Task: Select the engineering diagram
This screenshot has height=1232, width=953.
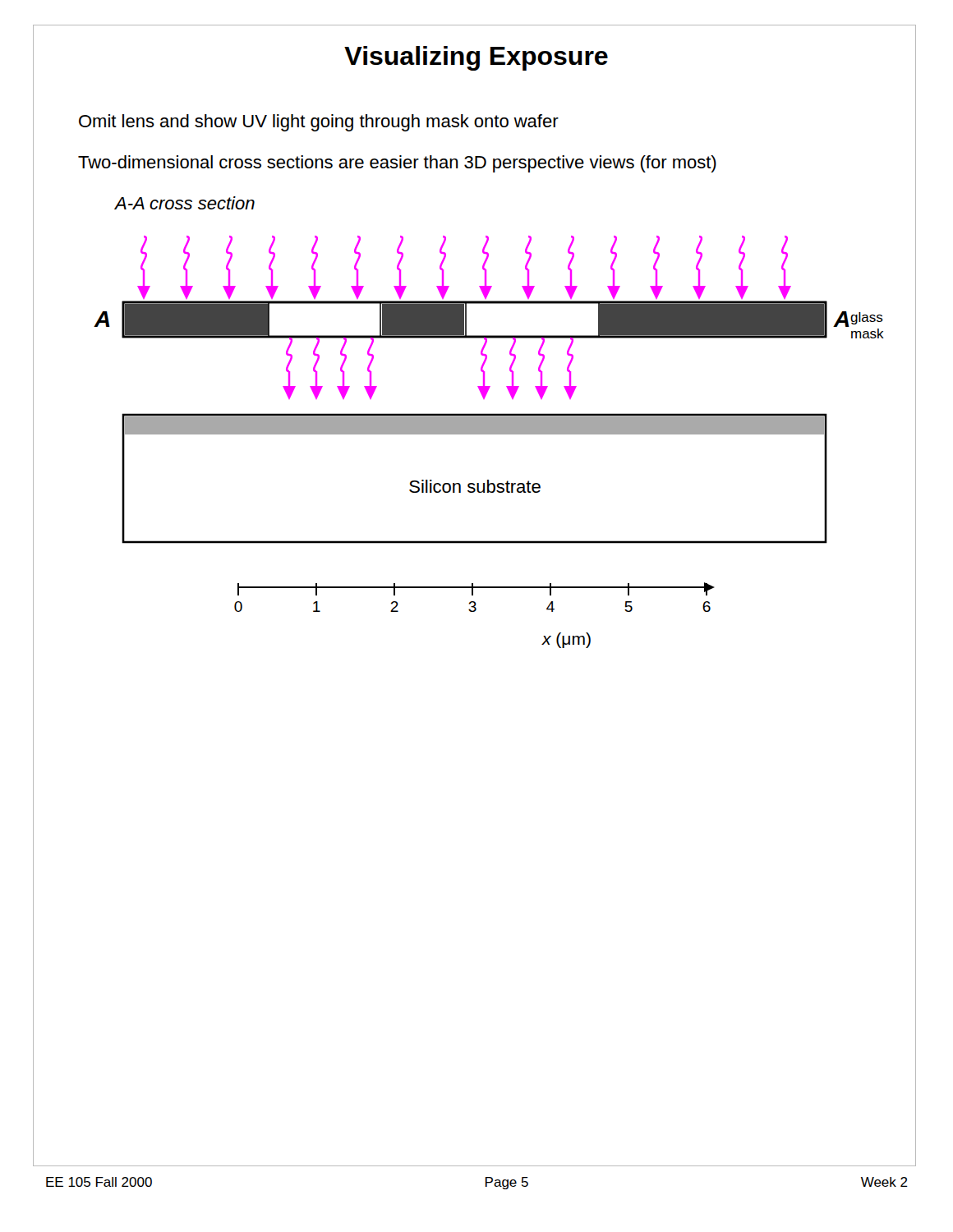Action: pyautogui.click(x=476, y=567)
